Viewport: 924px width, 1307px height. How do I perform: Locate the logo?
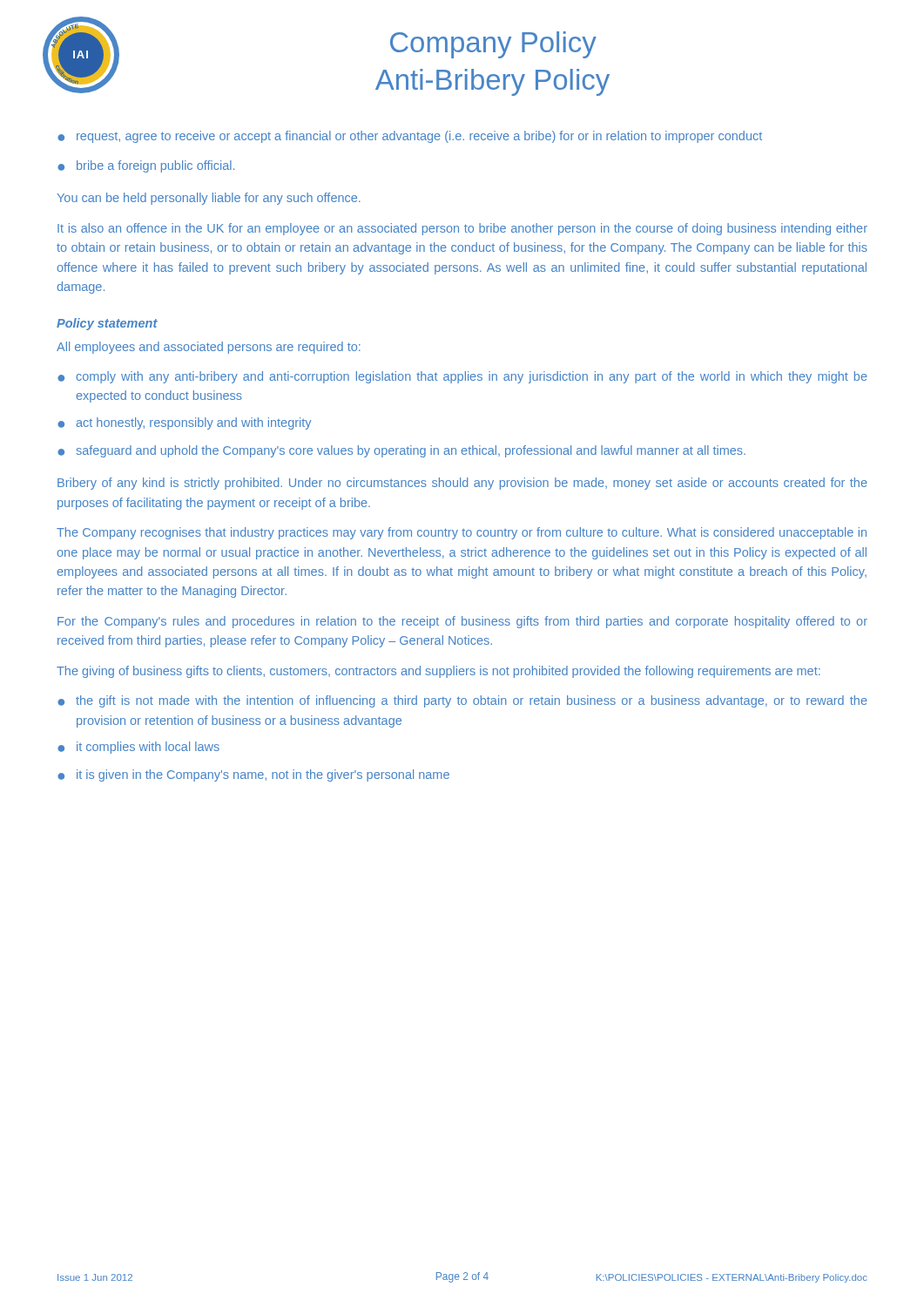click(81, 57)
